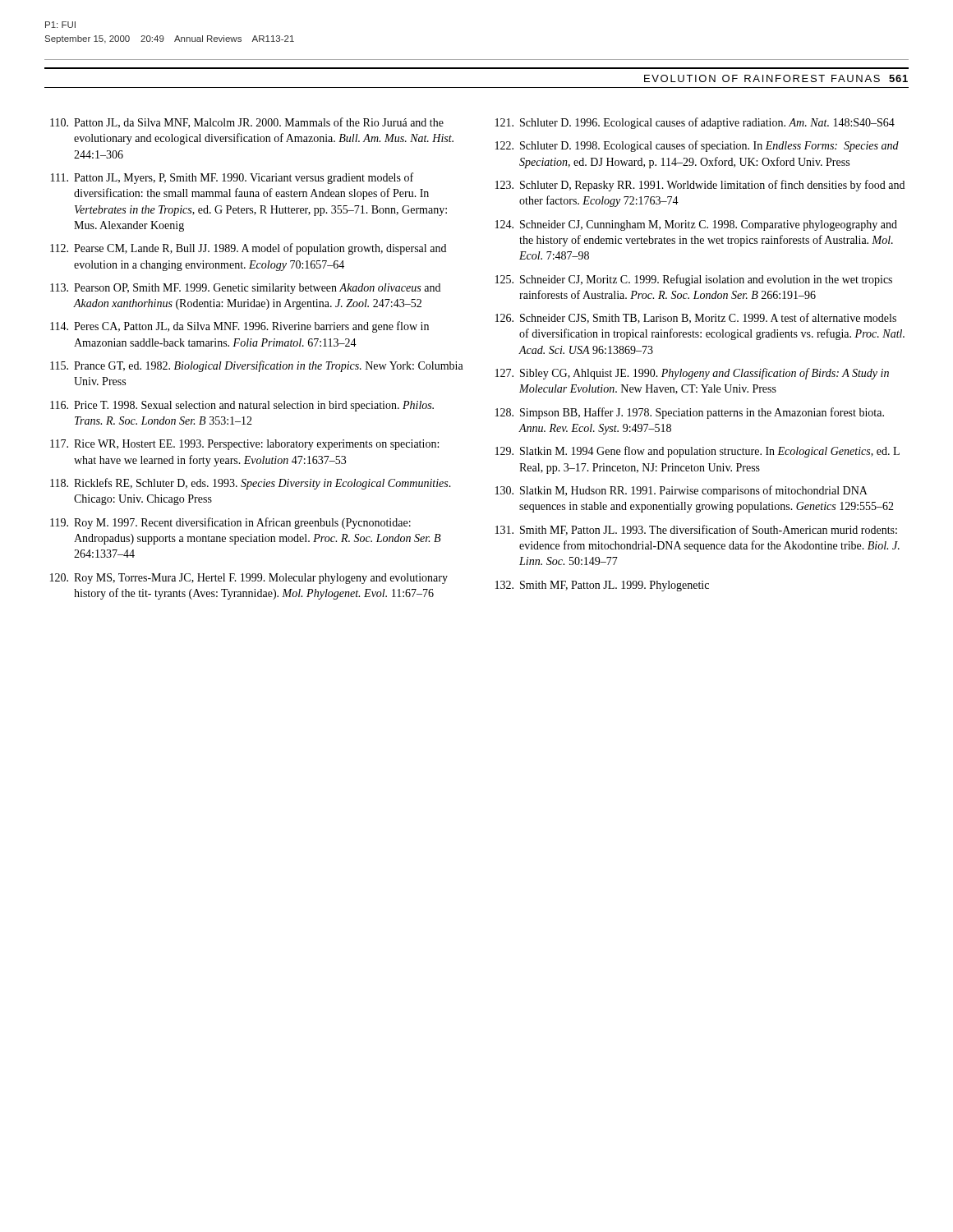Point to the region starting "124. Schneider CJ, Cunningham M,"

tap(699, 240)
